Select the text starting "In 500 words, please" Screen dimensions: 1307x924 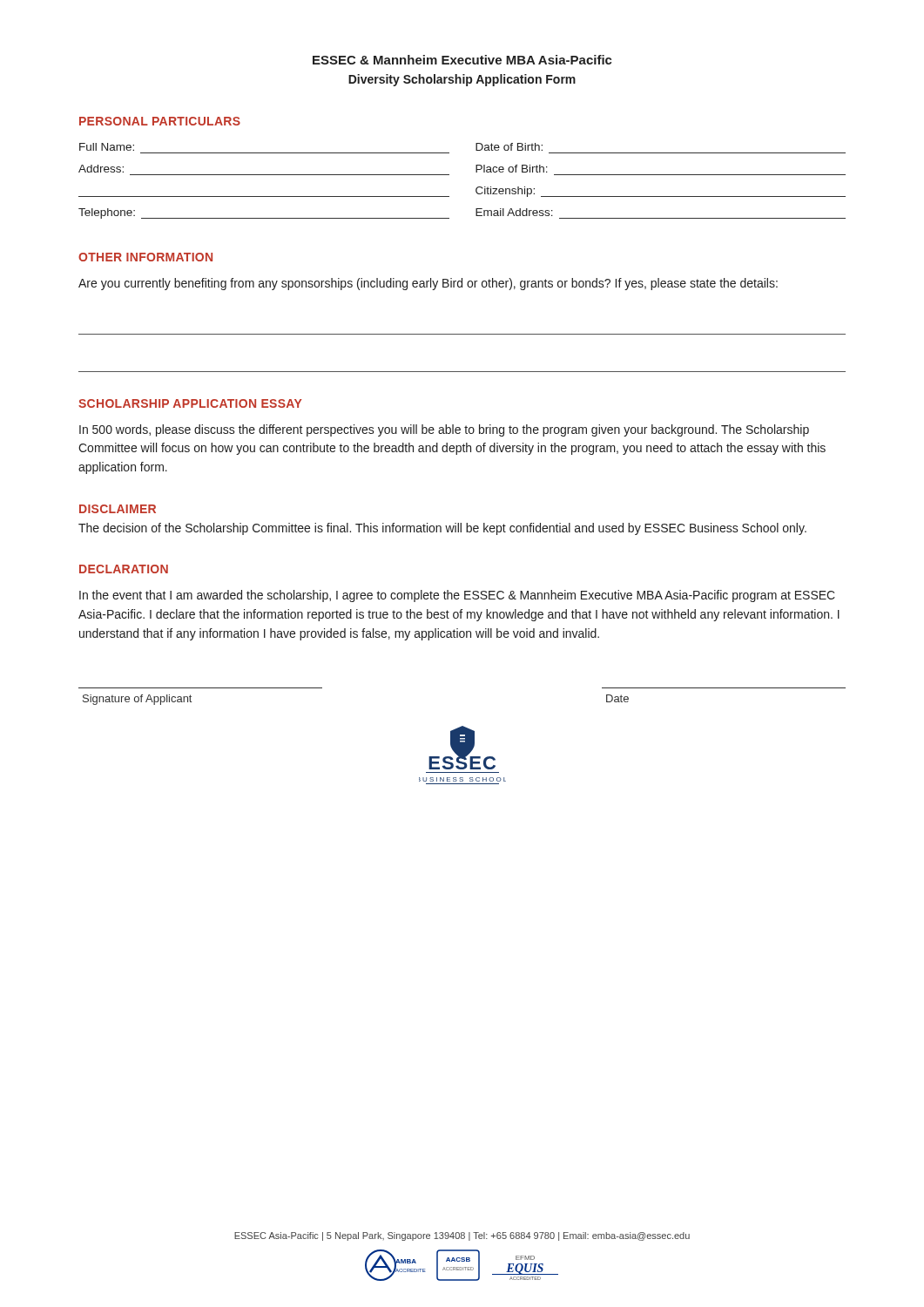[x=452, y=448]
